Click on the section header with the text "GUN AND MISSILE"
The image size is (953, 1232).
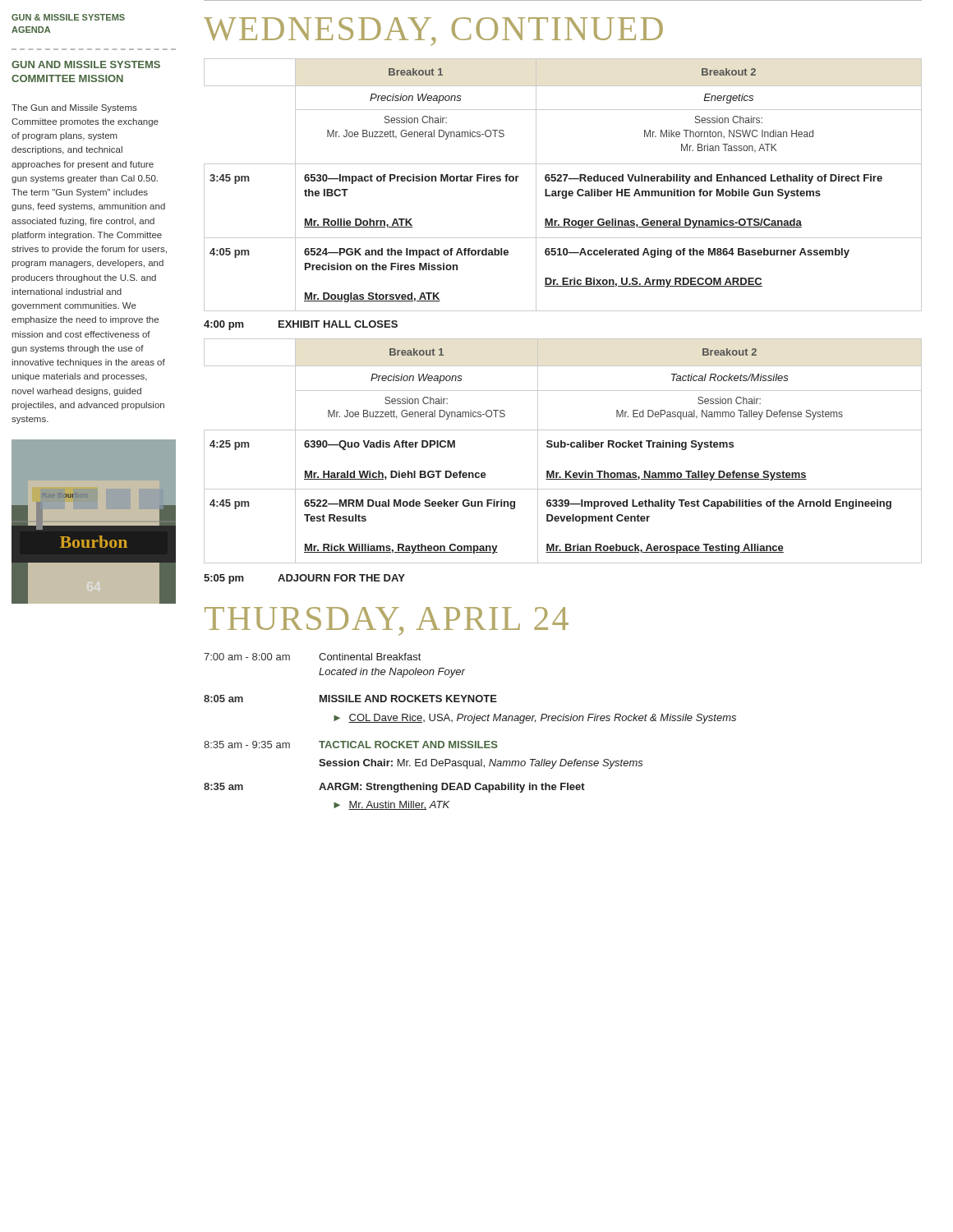pos(86,71)
